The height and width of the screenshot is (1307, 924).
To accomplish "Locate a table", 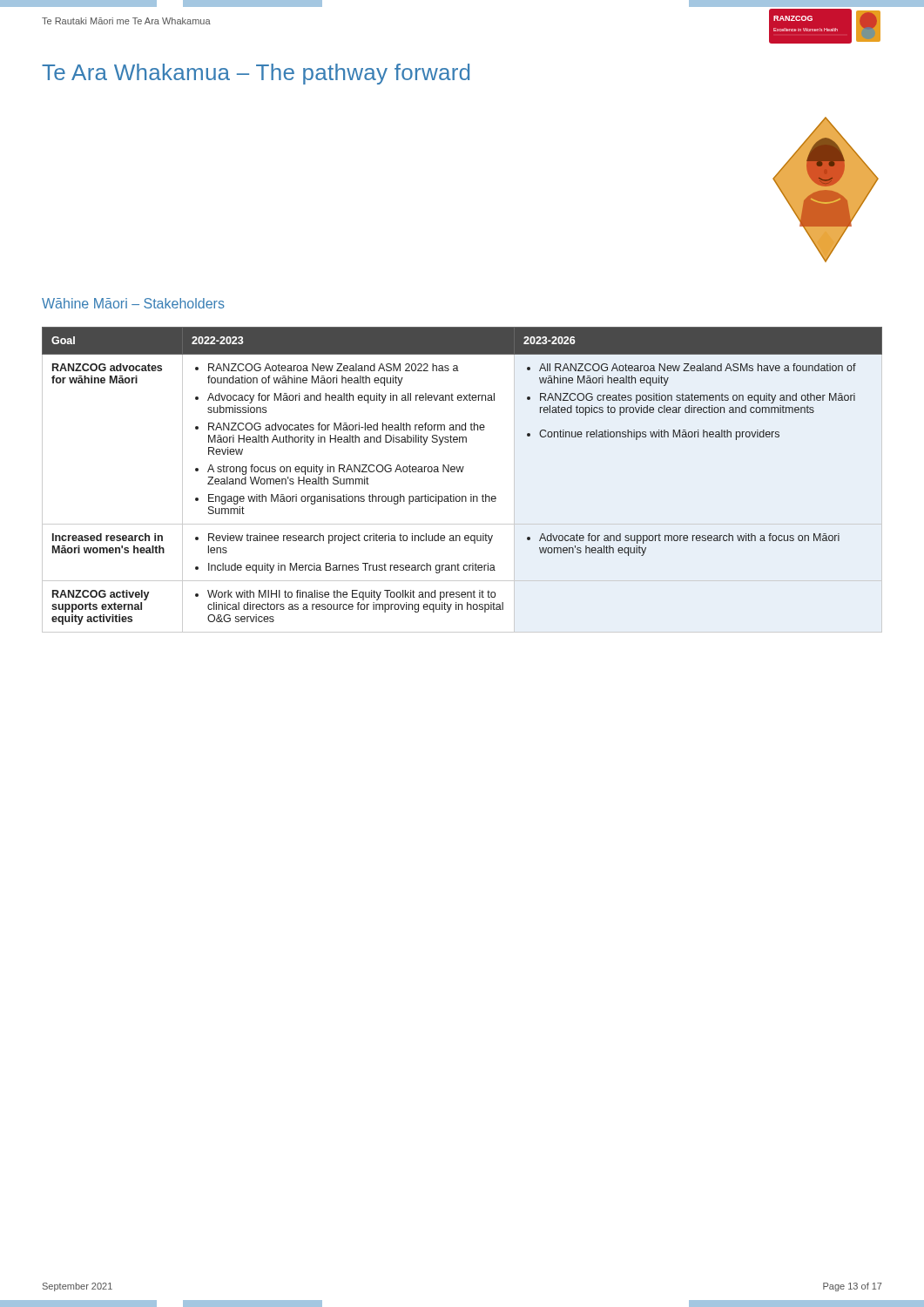I will (462, 480).
